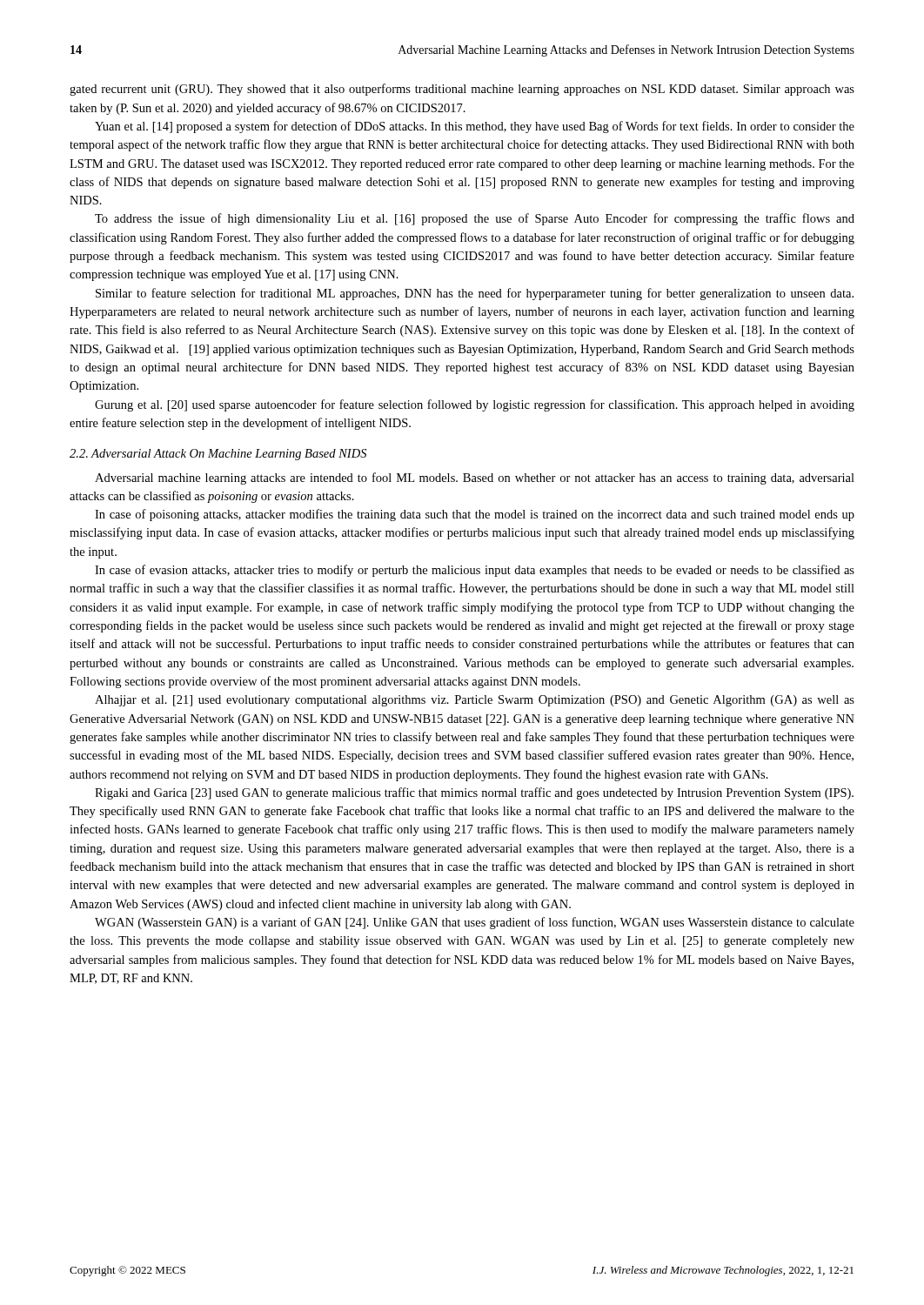Where is the passage that starts "gated recurrent unit (GRU). They showed that"?
924x1305 pixels.
pyautogui.click(x=462, y=98)
